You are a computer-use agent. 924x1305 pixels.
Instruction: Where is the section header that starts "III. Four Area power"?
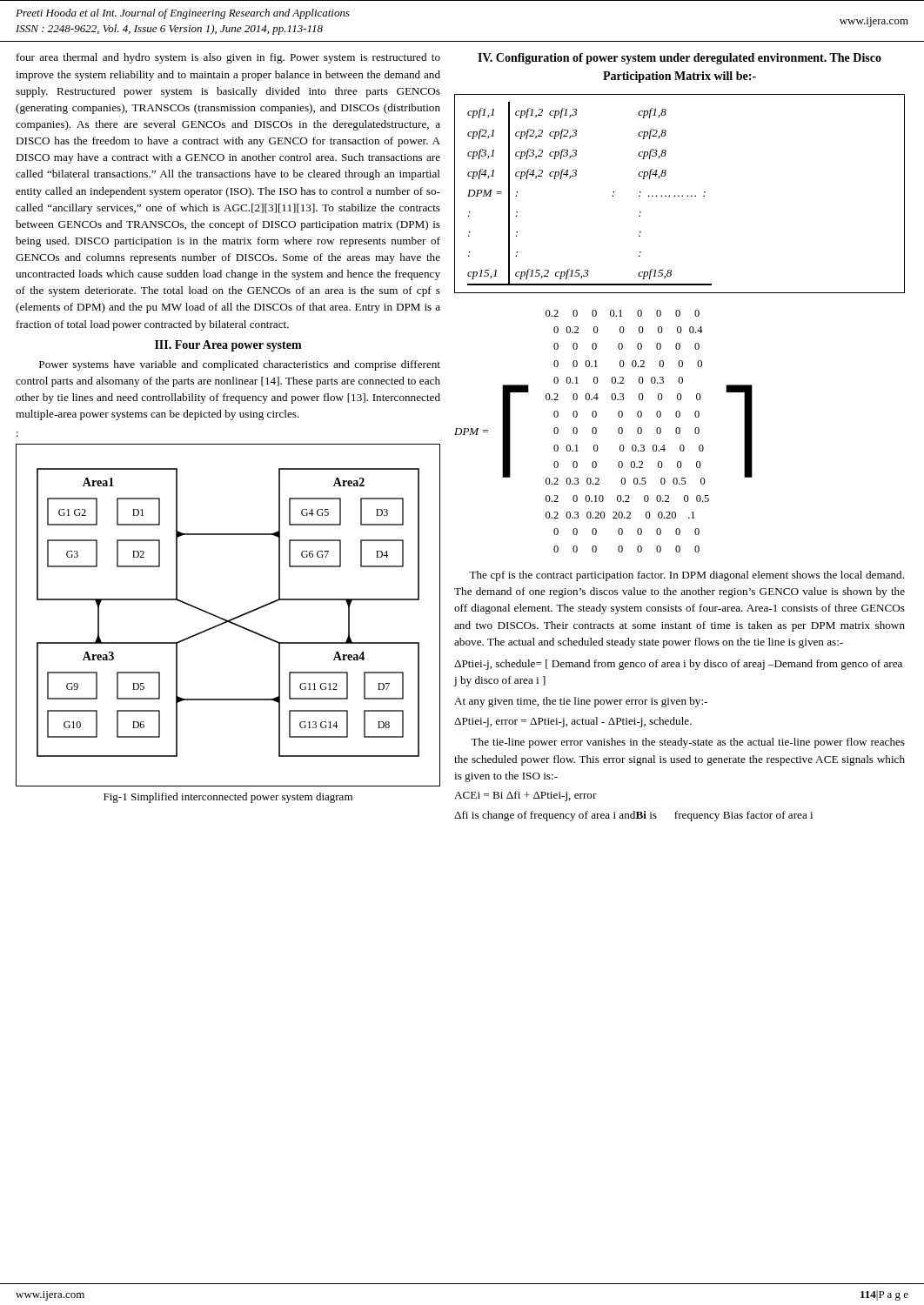click(228, 345)
